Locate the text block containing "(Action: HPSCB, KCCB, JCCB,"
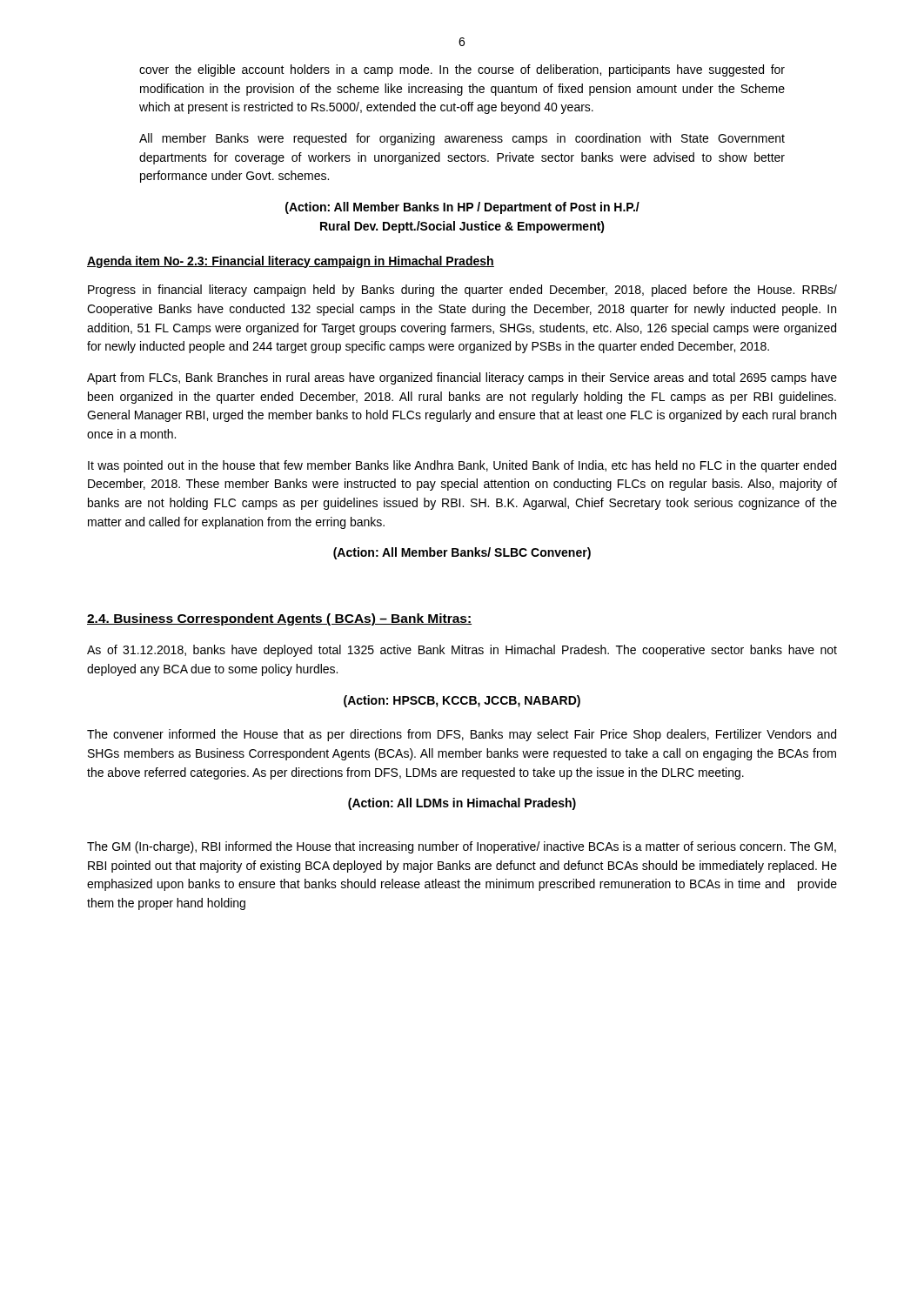This screenshot has width=924, height=1305. tap(462, 700)
